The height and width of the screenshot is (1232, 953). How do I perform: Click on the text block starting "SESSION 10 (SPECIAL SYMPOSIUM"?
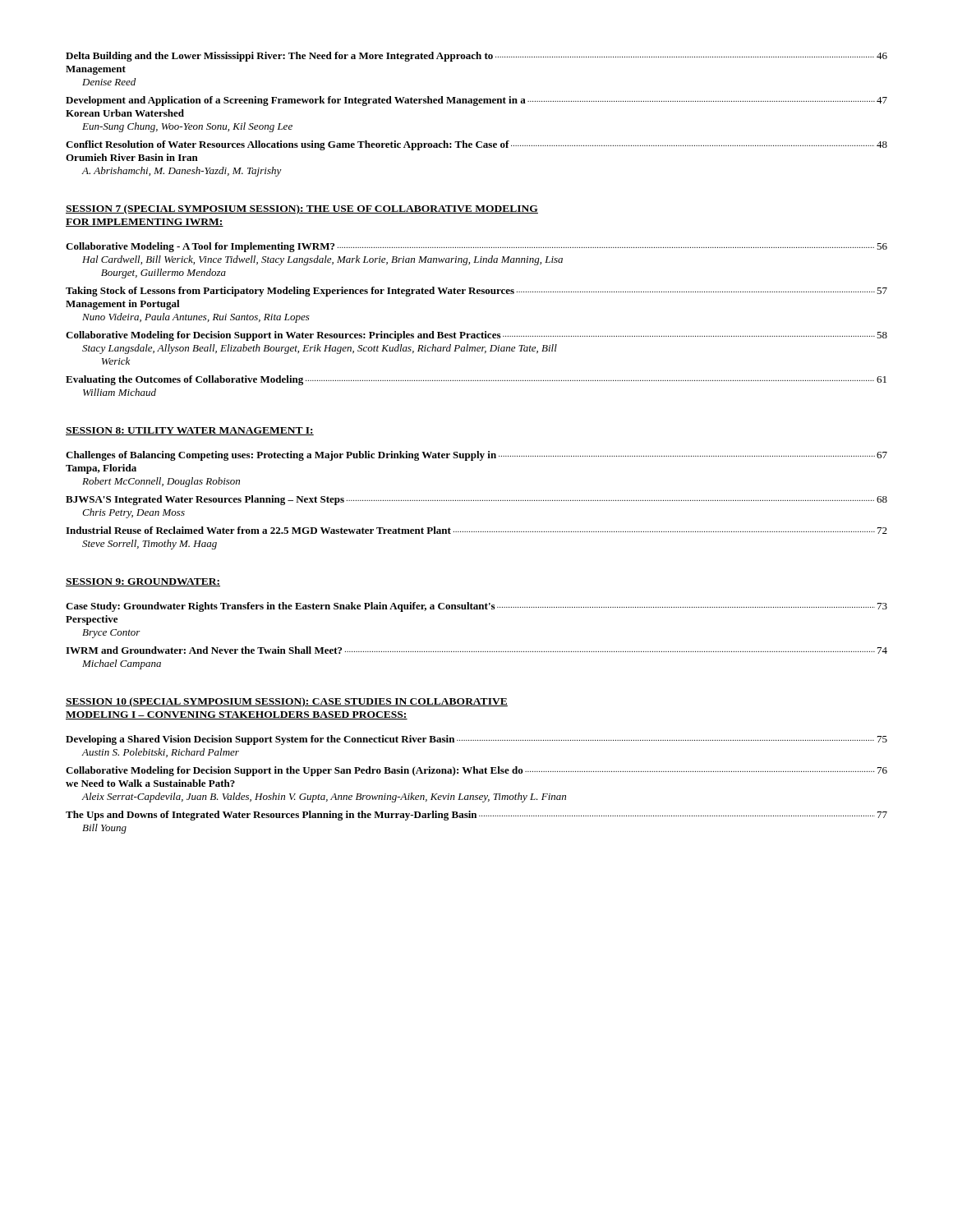pos(287,708)
